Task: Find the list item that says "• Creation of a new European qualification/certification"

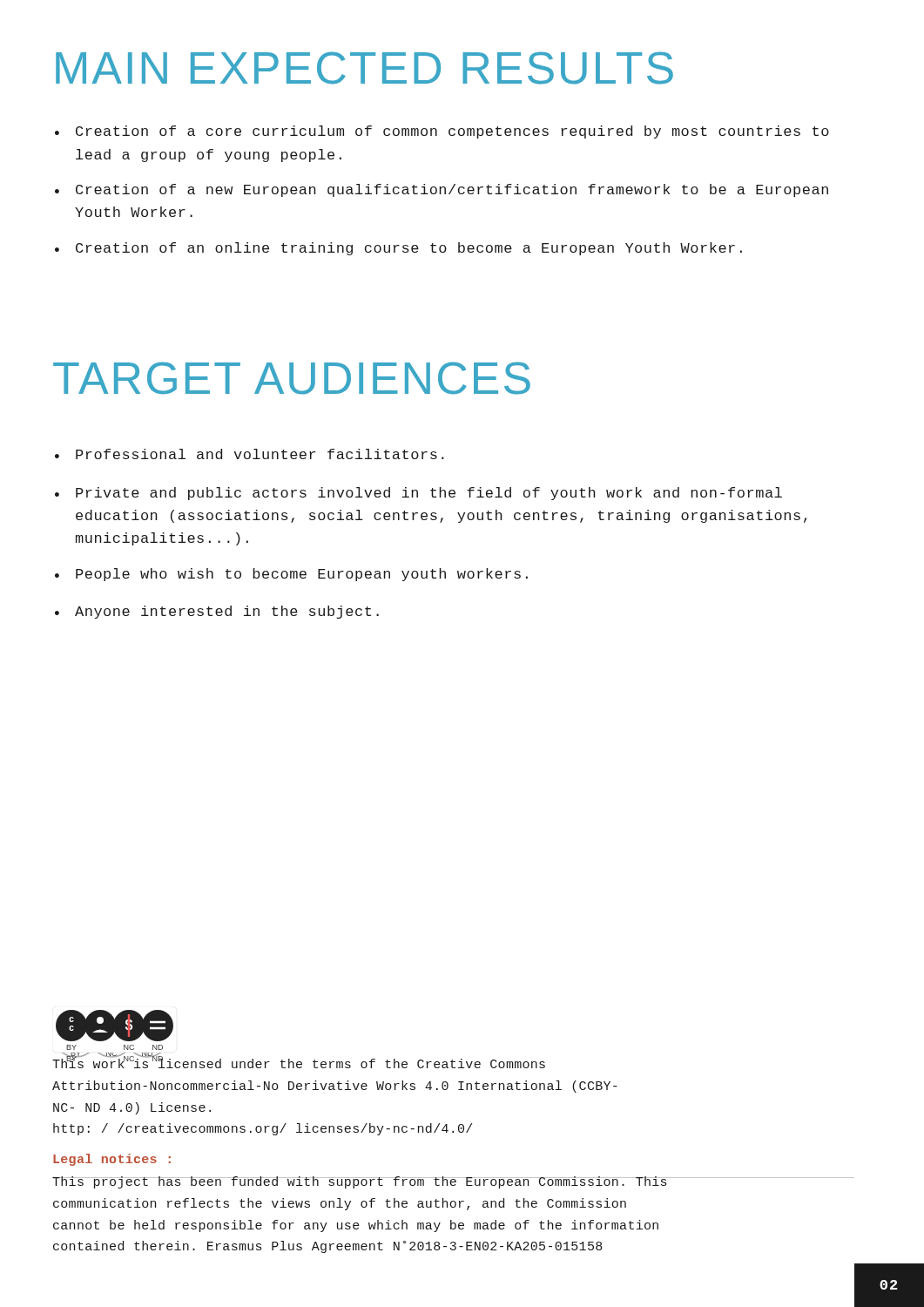Action: 462,202
